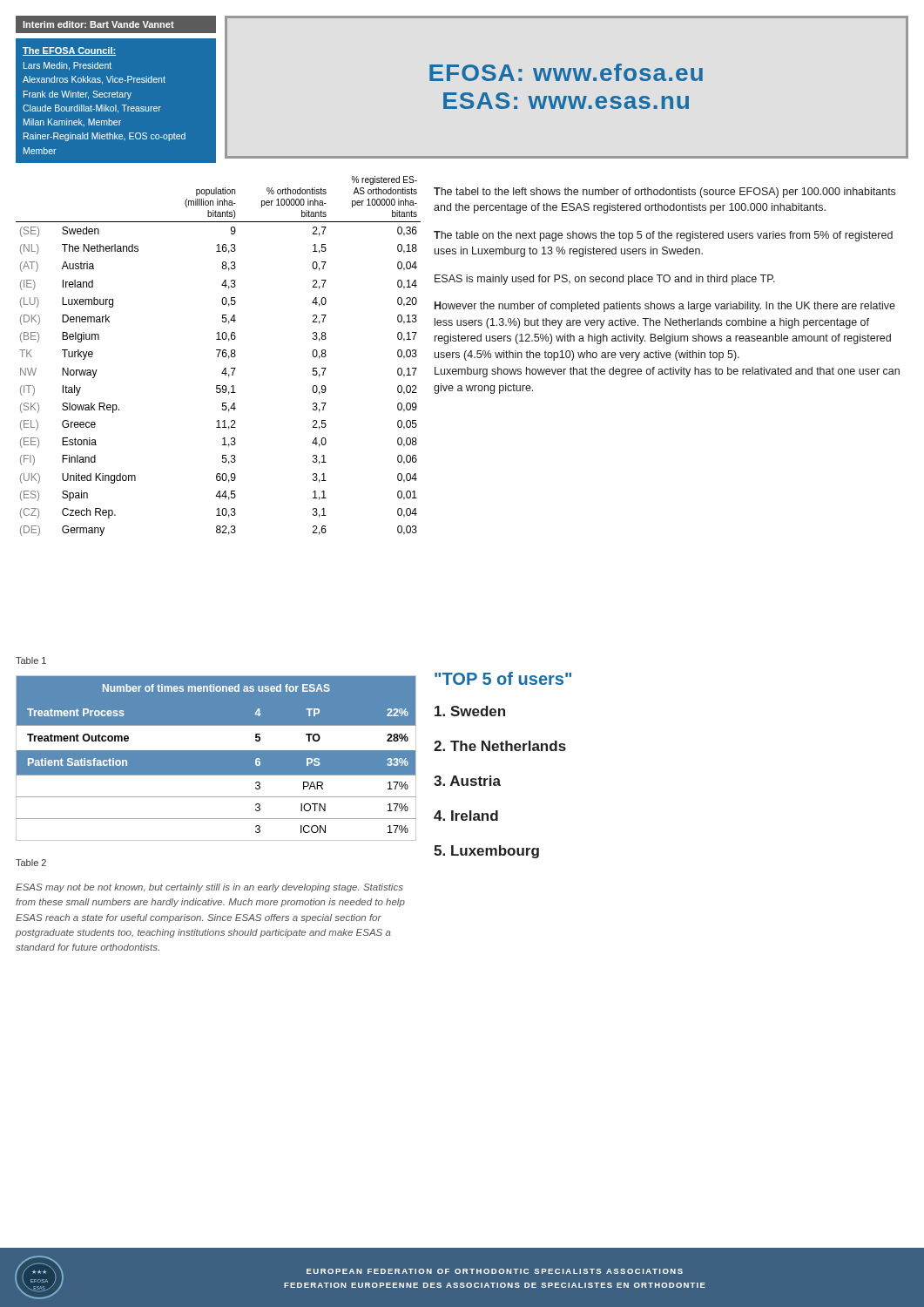Navigate to the element starting "2. The Netherlands"

(500, 746)
